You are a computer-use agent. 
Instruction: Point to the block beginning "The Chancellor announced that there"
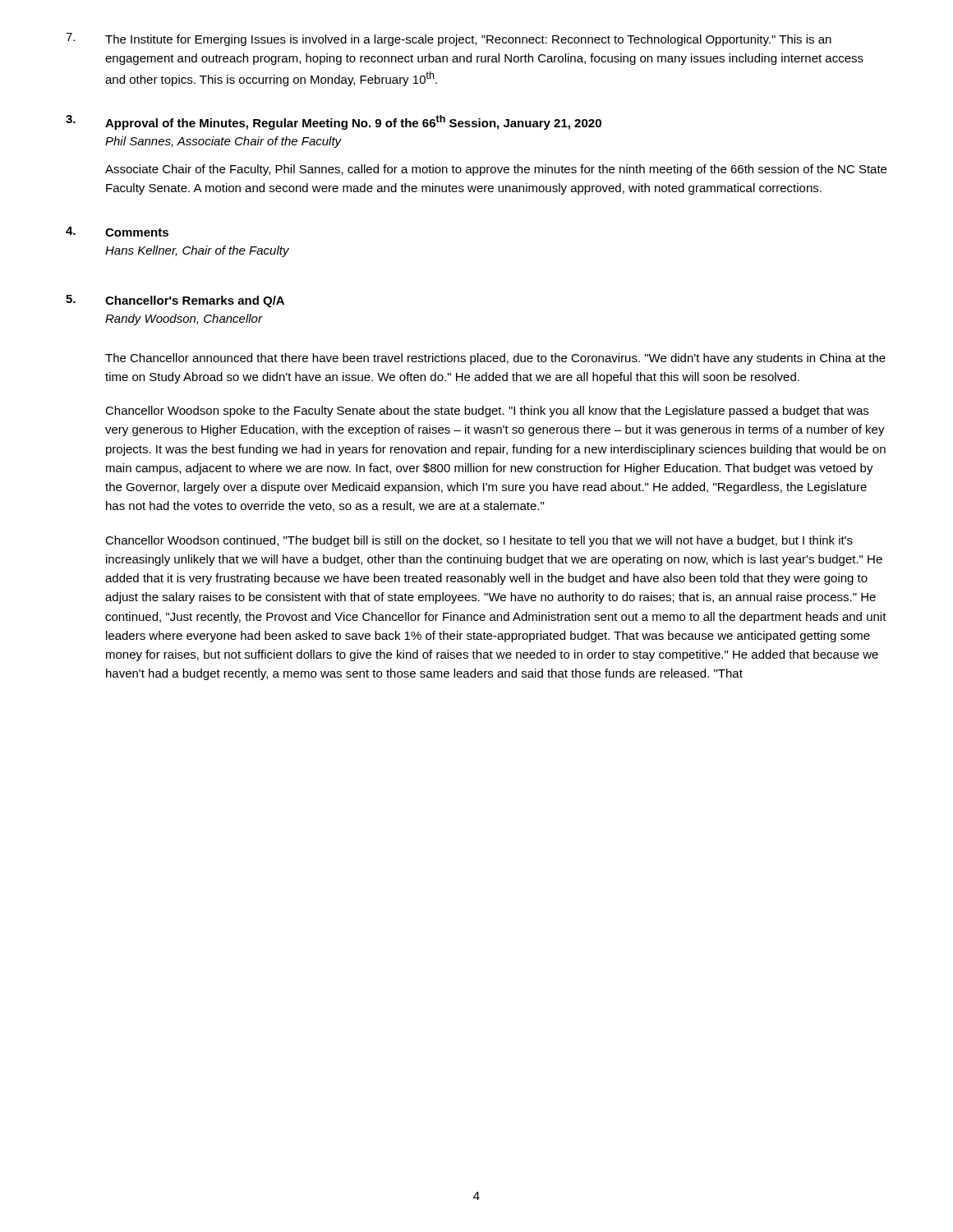(x=495, y=367)
